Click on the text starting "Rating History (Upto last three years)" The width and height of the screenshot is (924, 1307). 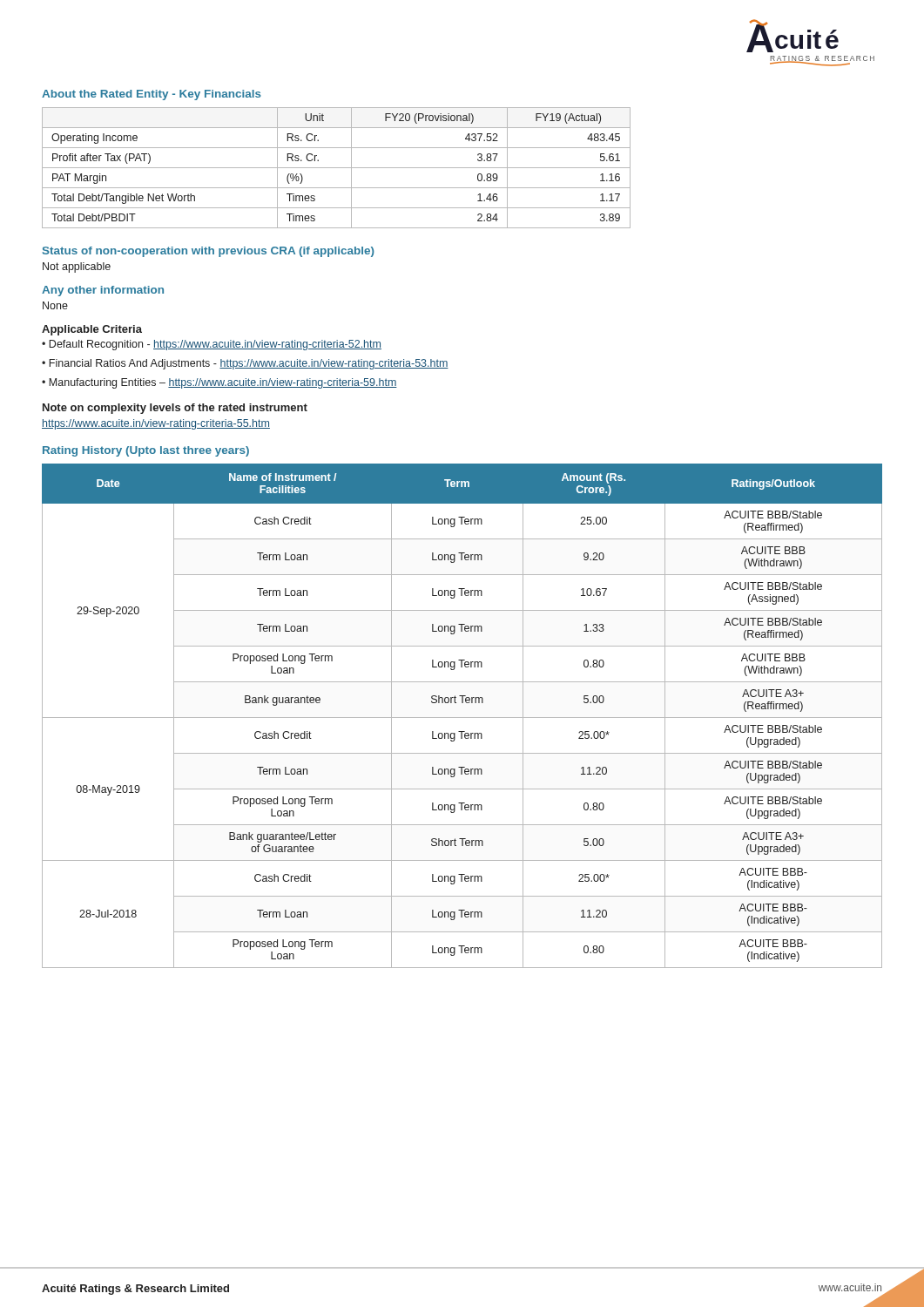(x=146, y=450)
